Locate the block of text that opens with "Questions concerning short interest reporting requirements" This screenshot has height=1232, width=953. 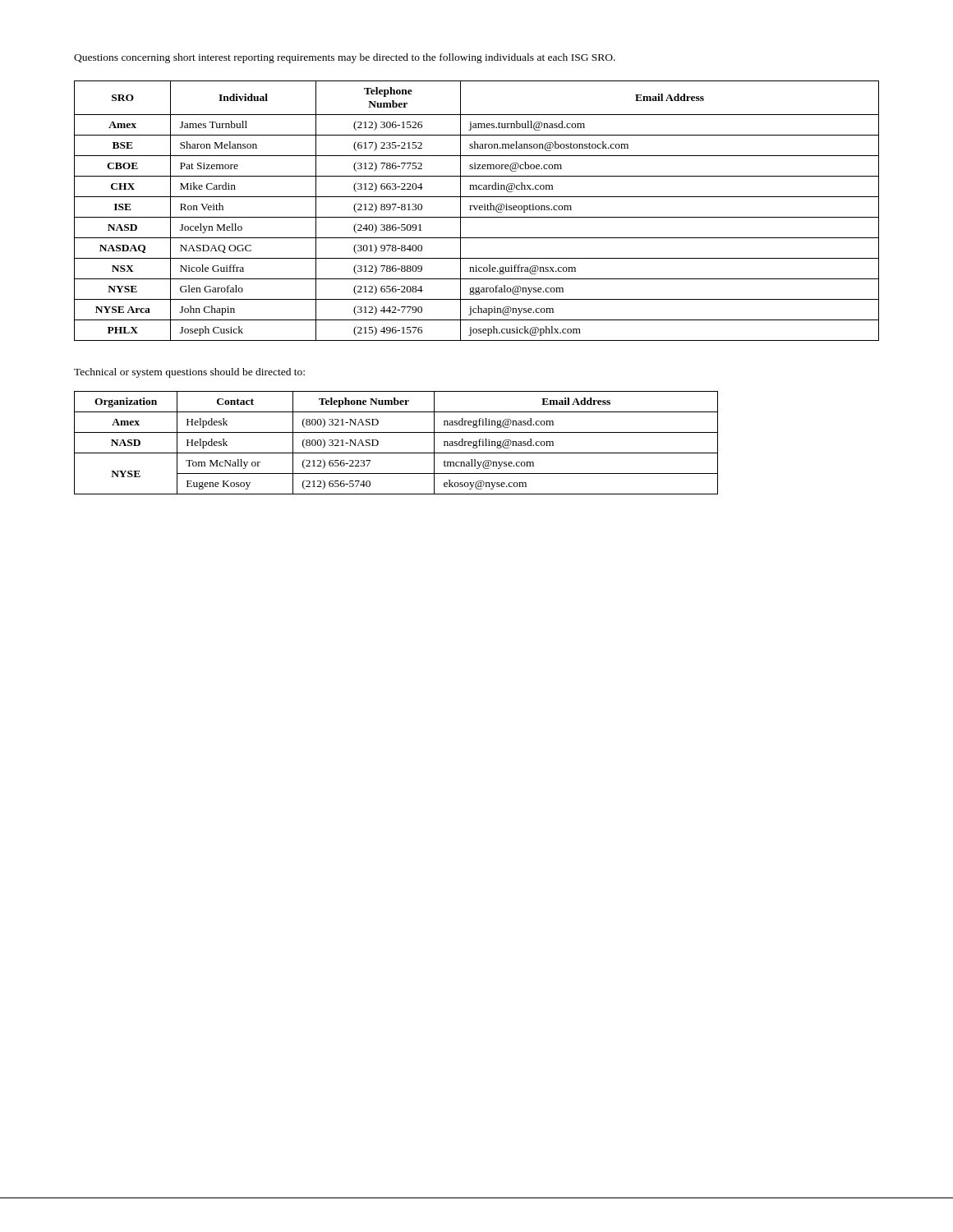point(345,57)
